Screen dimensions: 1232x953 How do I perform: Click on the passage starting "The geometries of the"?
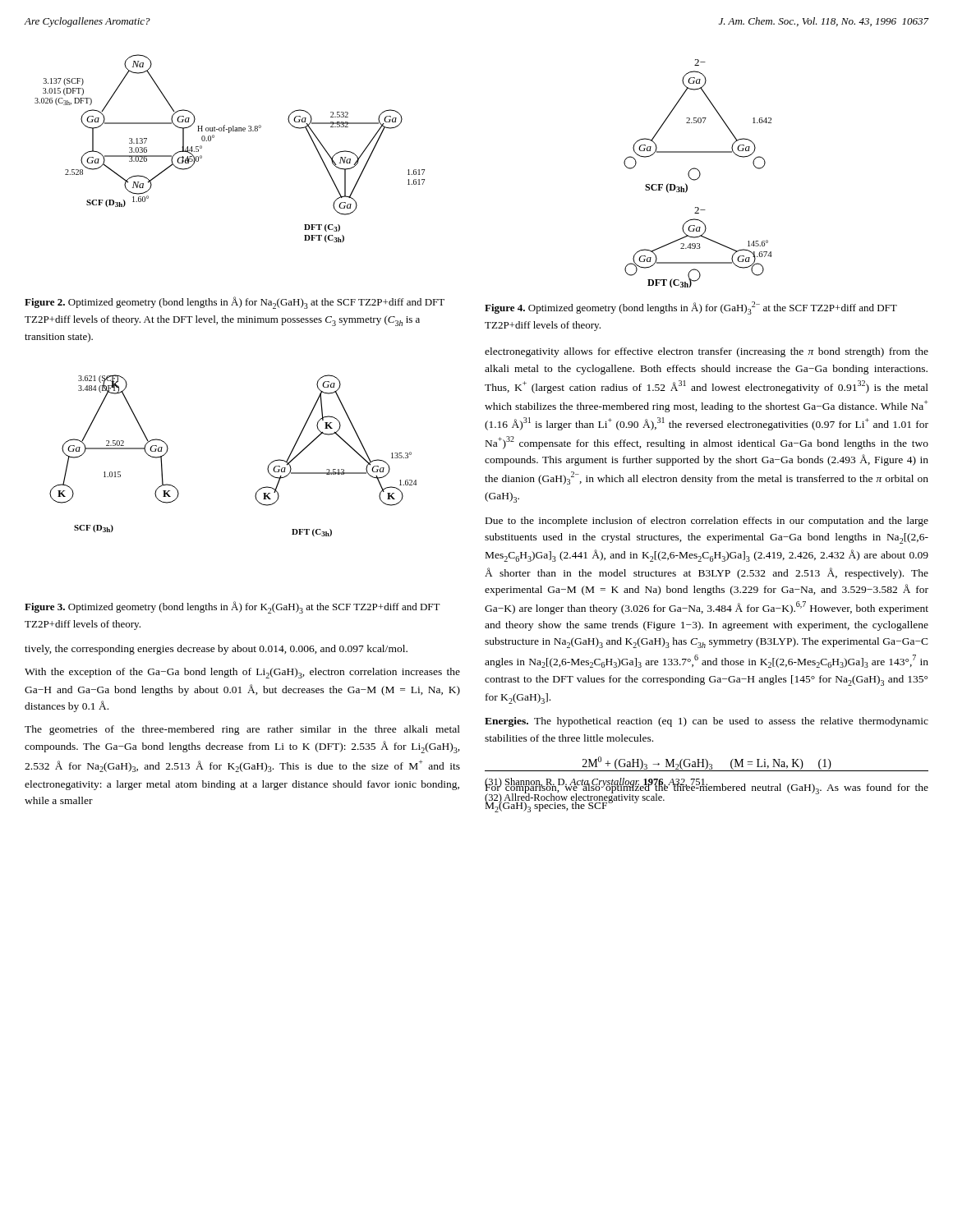pos(242,765)
